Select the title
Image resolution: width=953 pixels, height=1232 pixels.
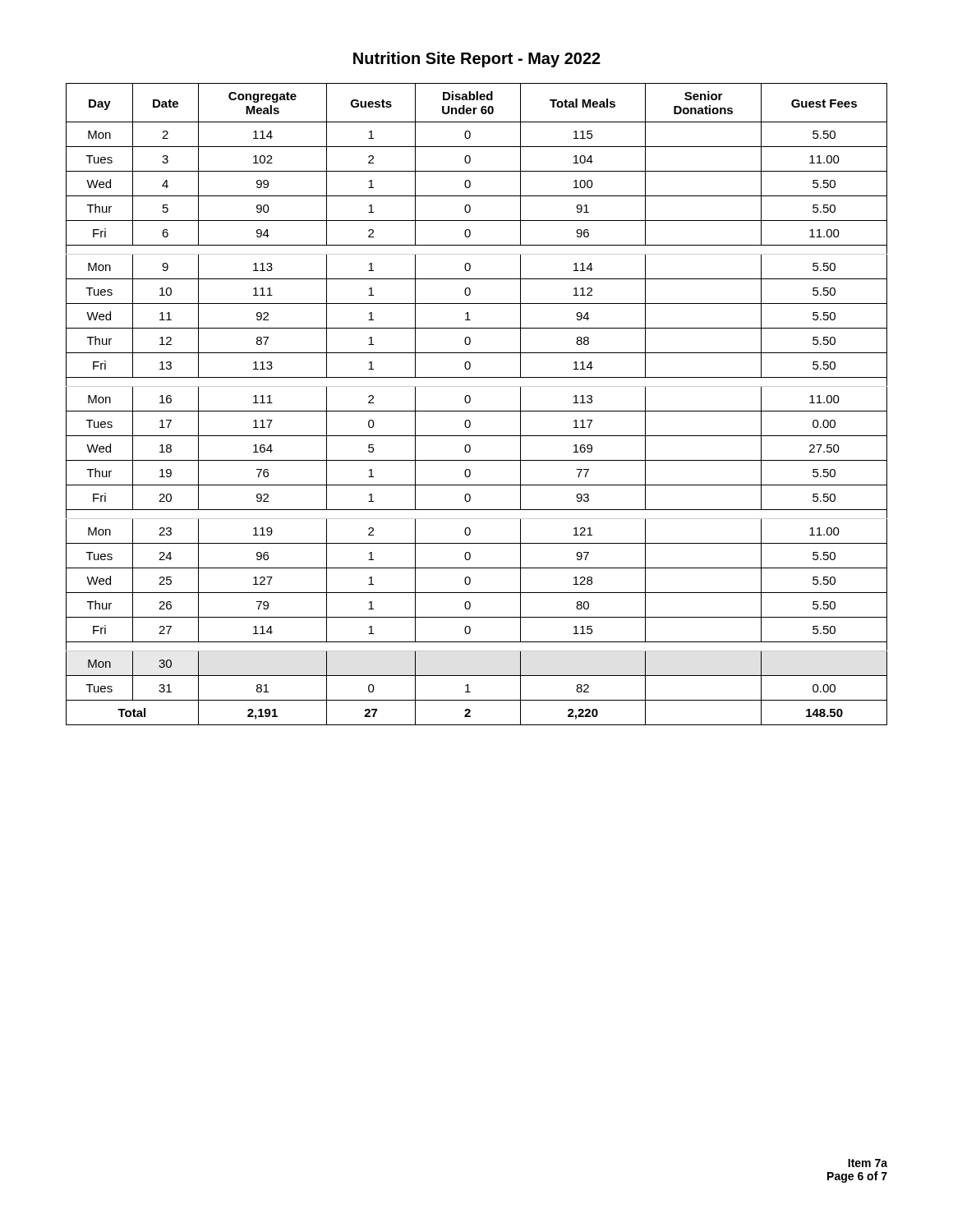click(476, 58)
